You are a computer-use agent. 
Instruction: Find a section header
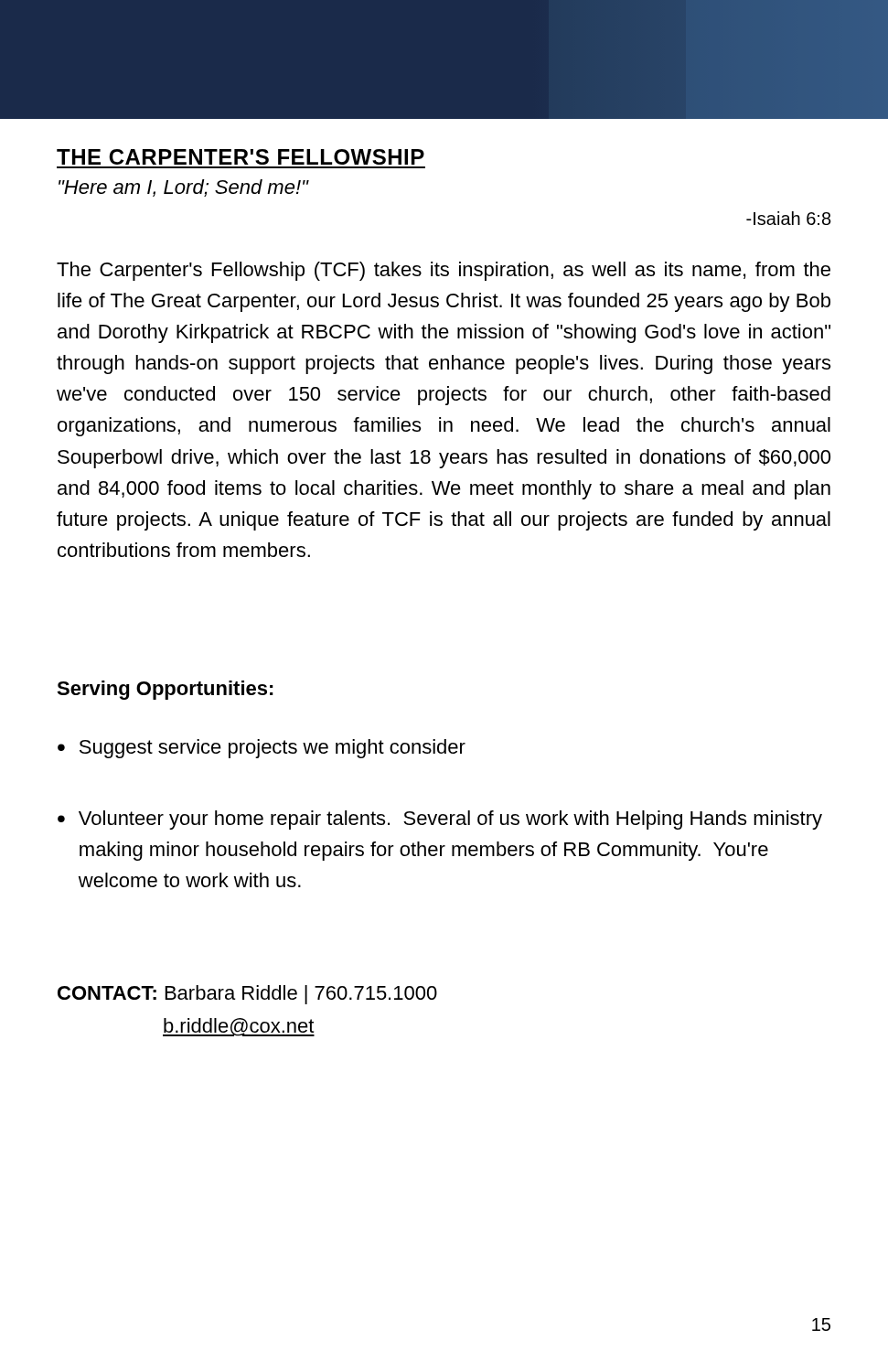pos(166,688)
